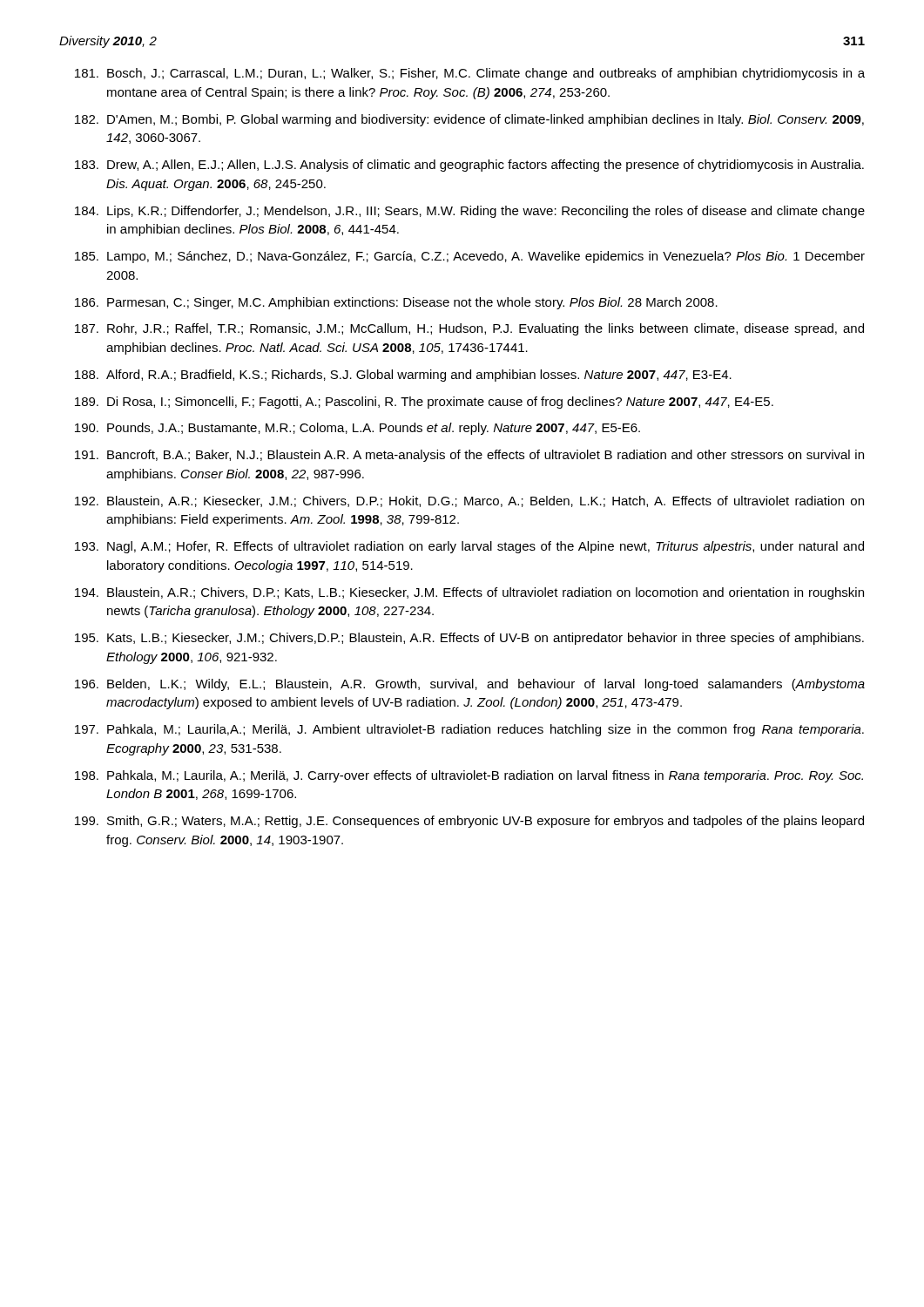The width and height of the screenshot is (924, 1307).
Task: Locate the block of text that opens with "192. Blaustein, A.R.; Kiesecker,"
Action: pos(462,510)
